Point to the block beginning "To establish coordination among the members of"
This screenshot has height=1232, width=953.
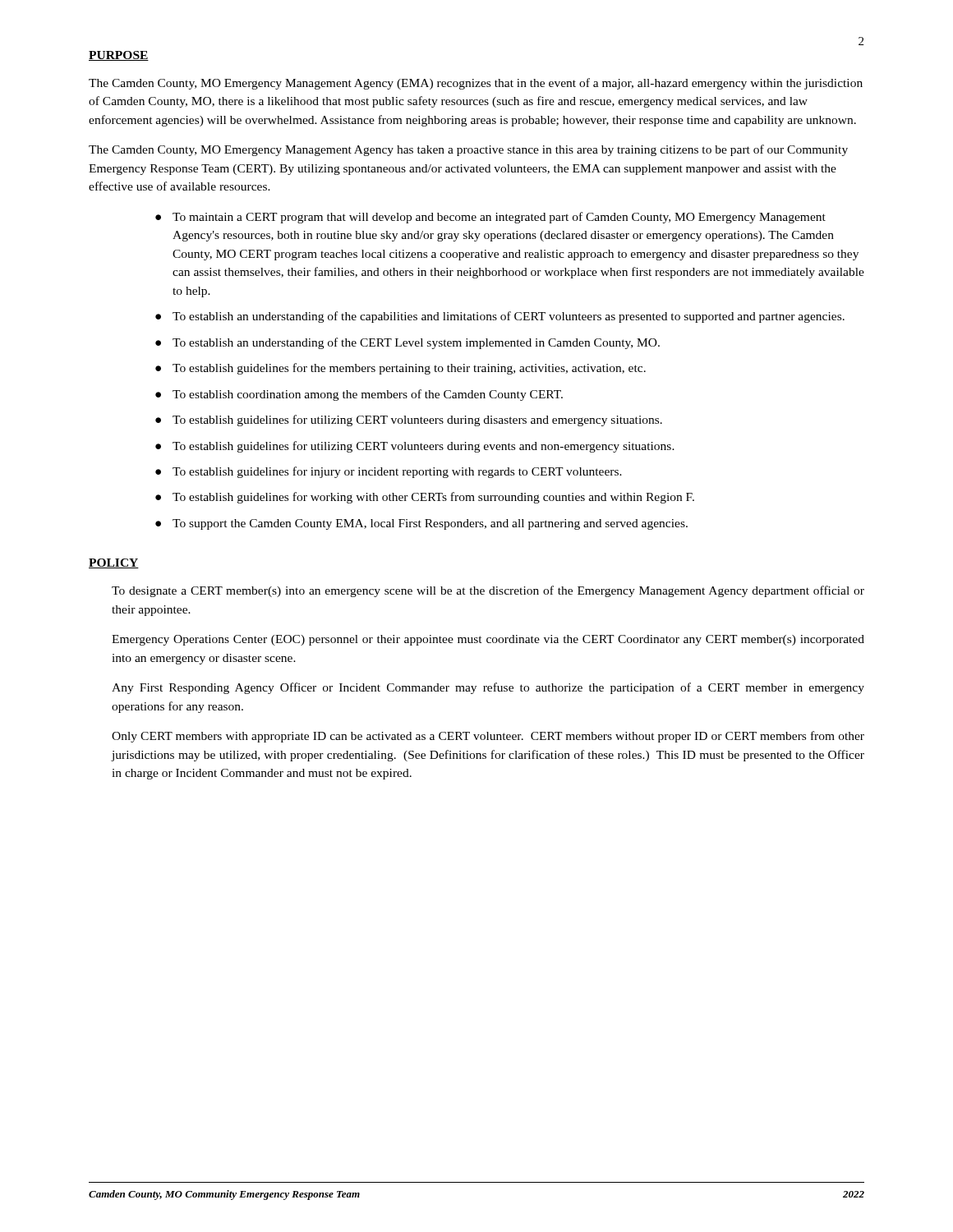click(368, 393)
